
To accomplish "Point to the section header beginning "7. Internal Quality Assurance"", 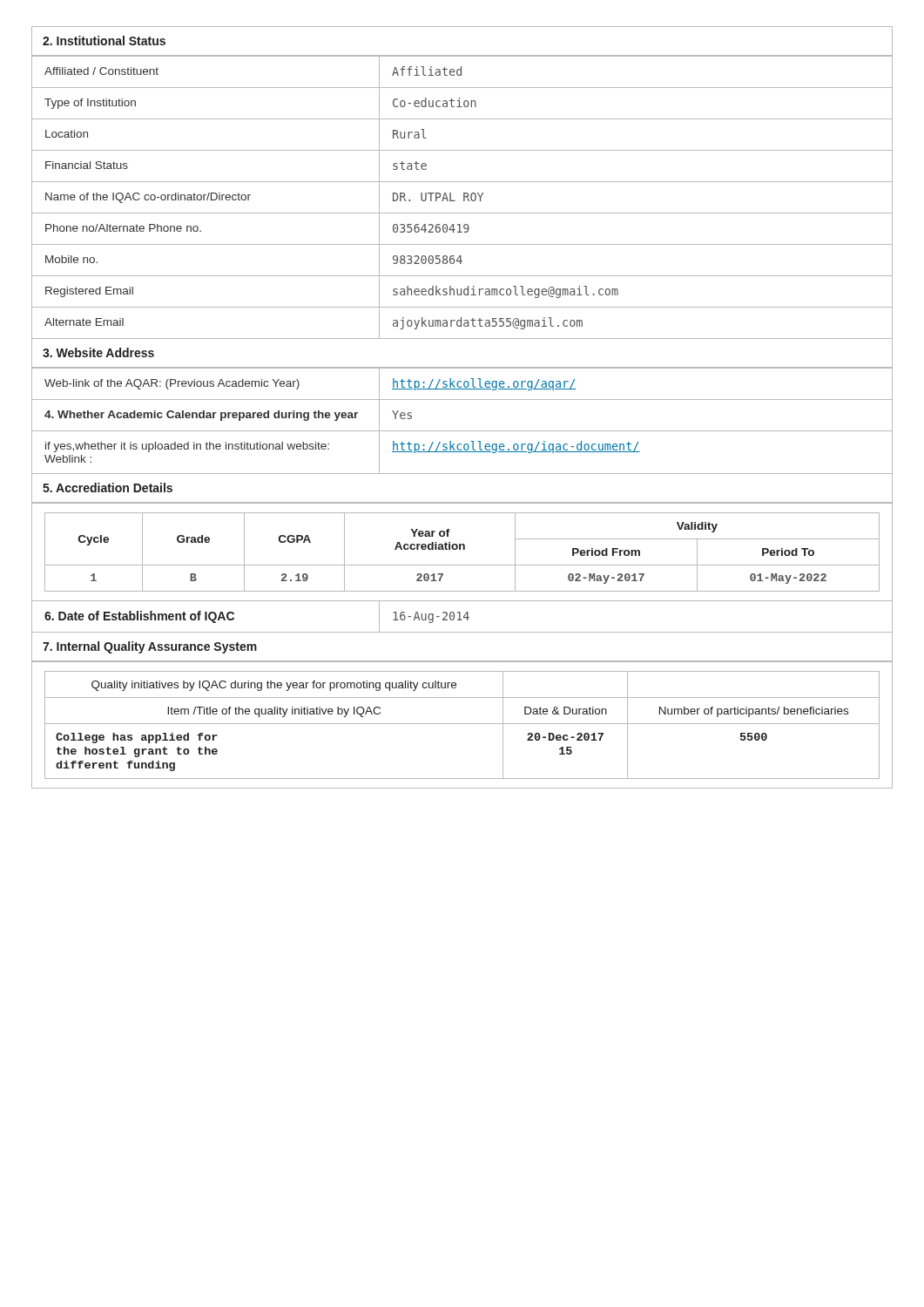I will click(x=150, y=647).
